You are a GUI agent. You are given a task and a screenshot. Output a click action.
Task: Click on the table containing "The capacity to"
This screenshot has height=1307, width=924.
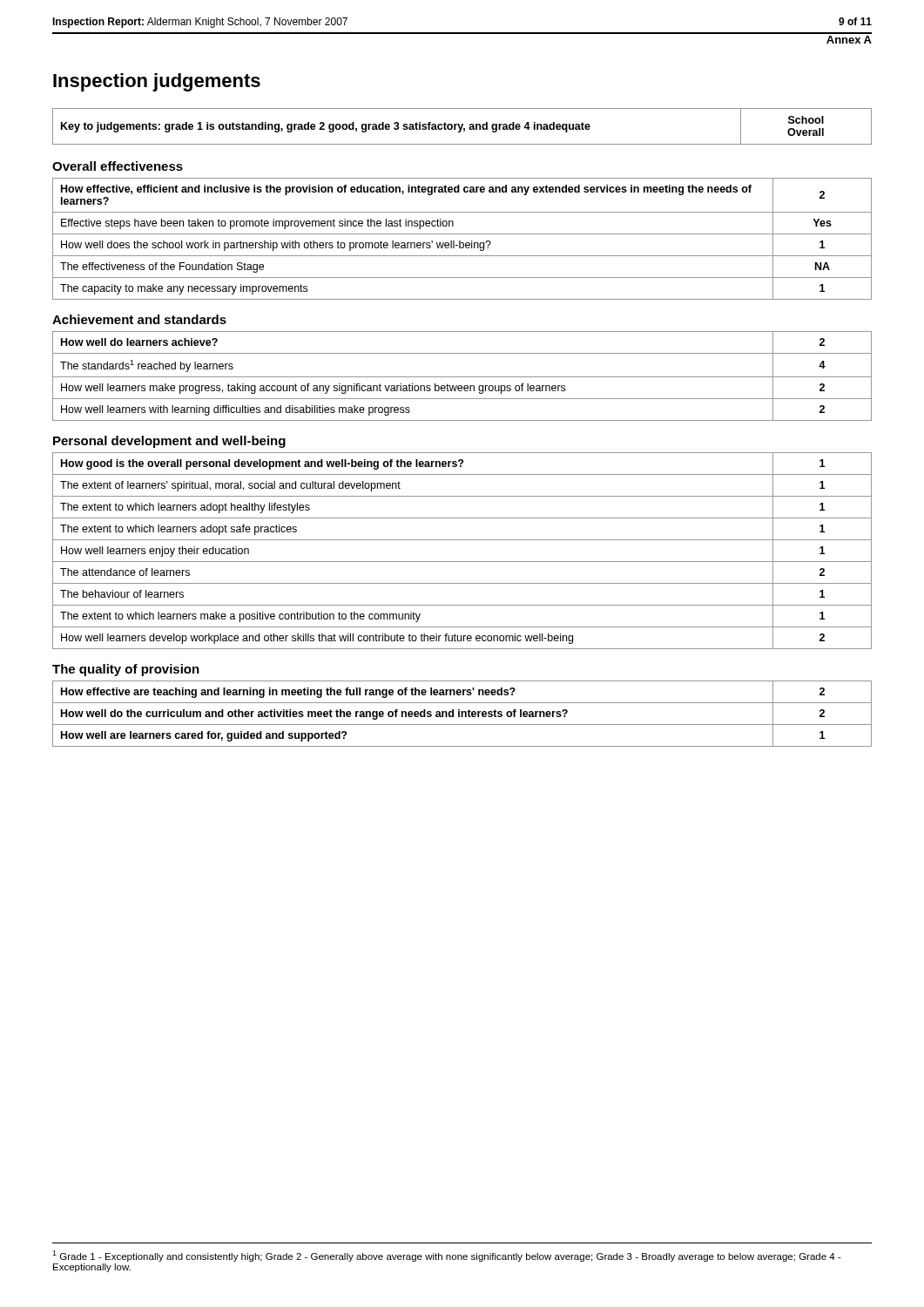coord(462,239)
